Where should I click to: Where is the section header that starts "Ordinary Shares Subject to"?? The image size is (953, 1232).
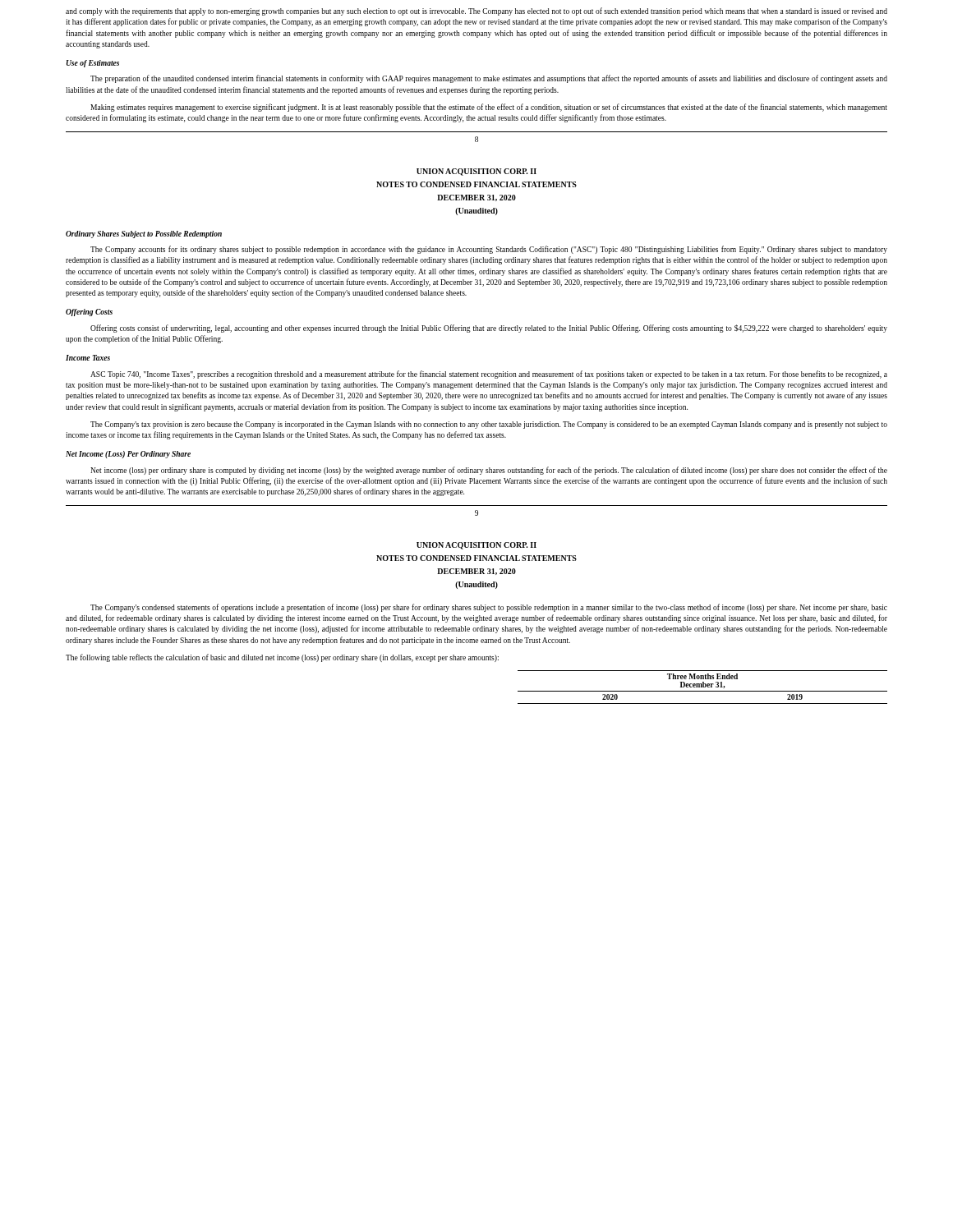(144, 234)
